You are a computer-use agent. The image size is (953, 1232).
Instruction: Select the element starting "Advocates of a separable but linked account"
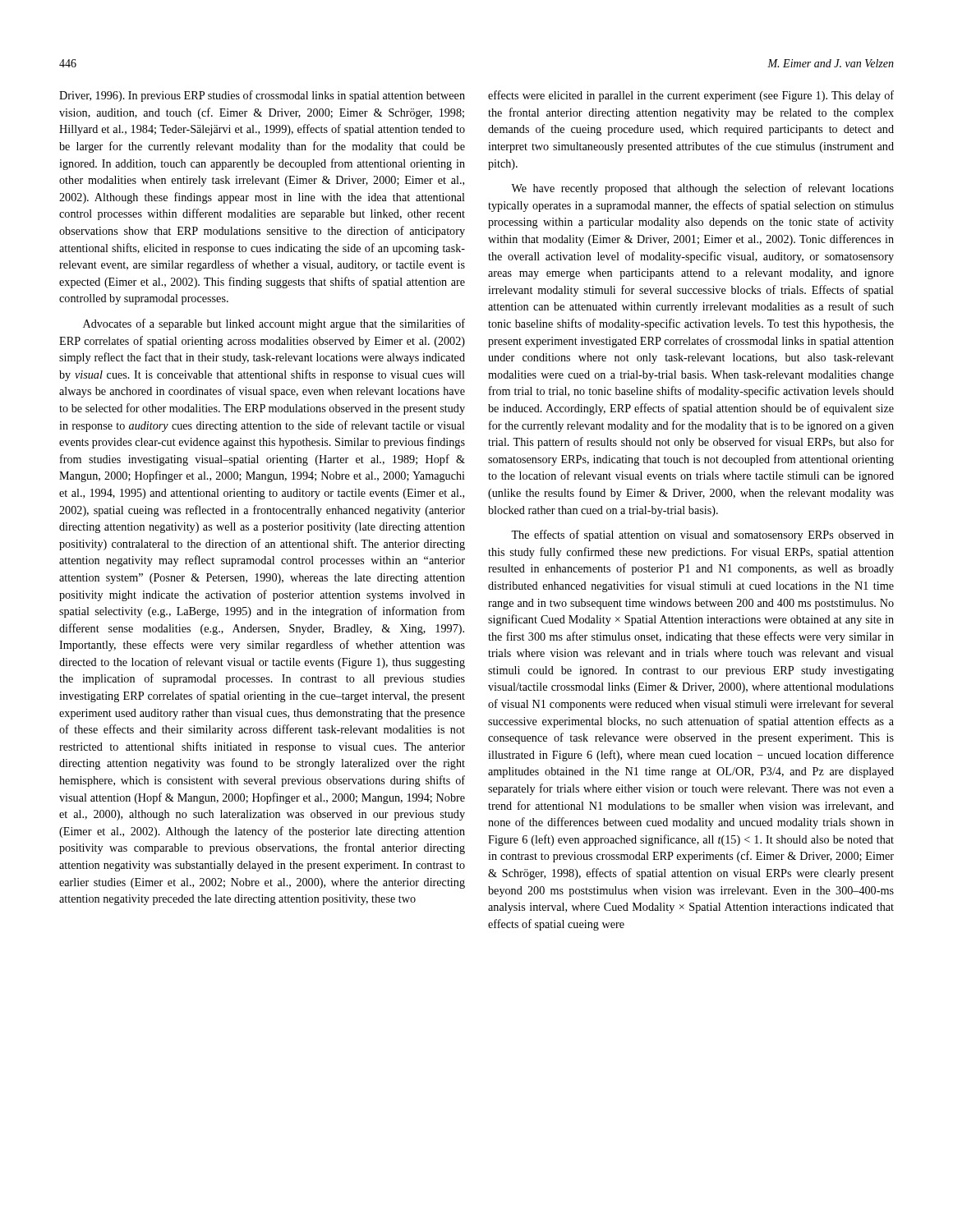click(262, 611)
